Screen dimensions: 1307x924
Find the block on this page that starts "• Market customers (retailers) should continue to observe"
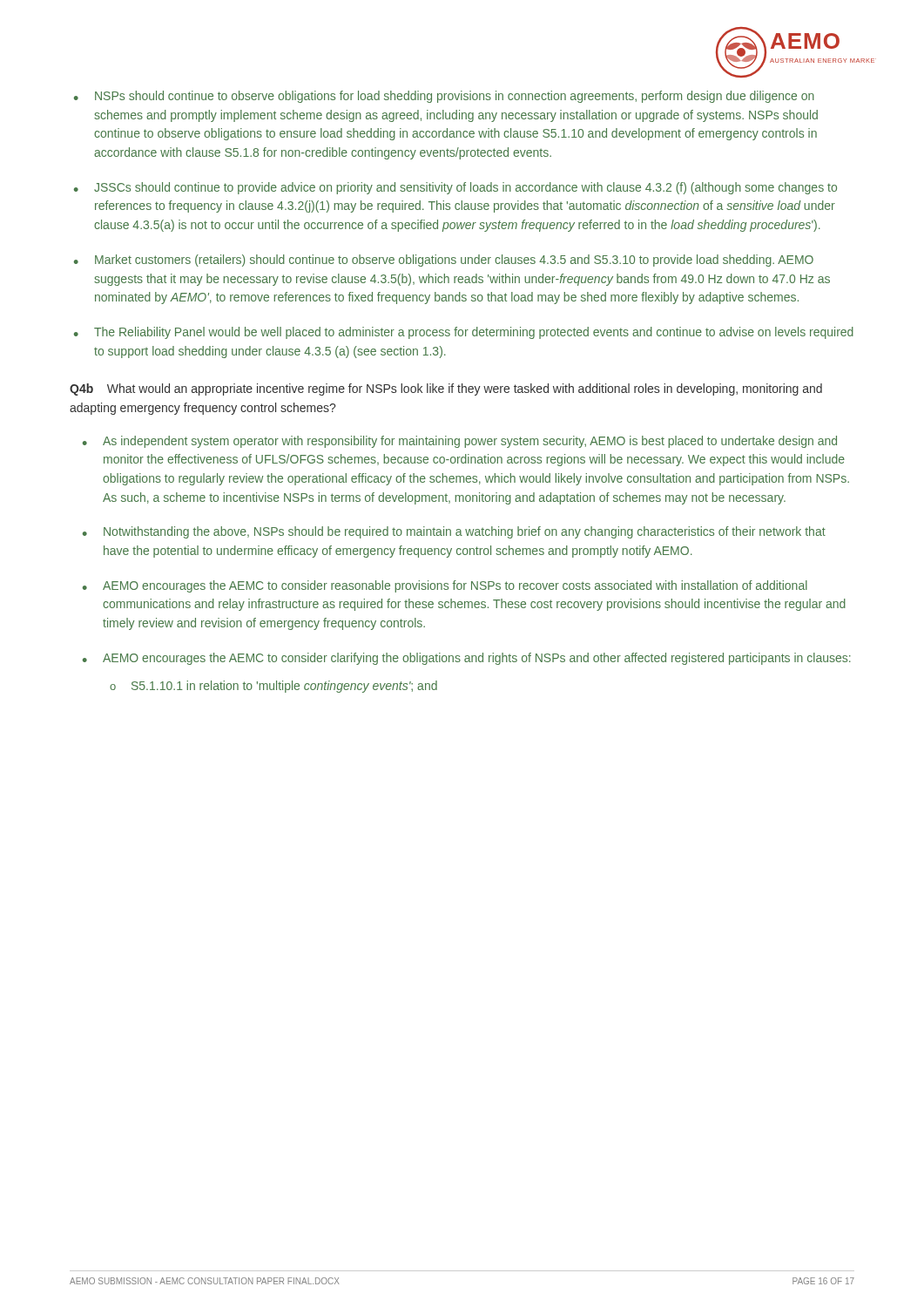(452, 278)
